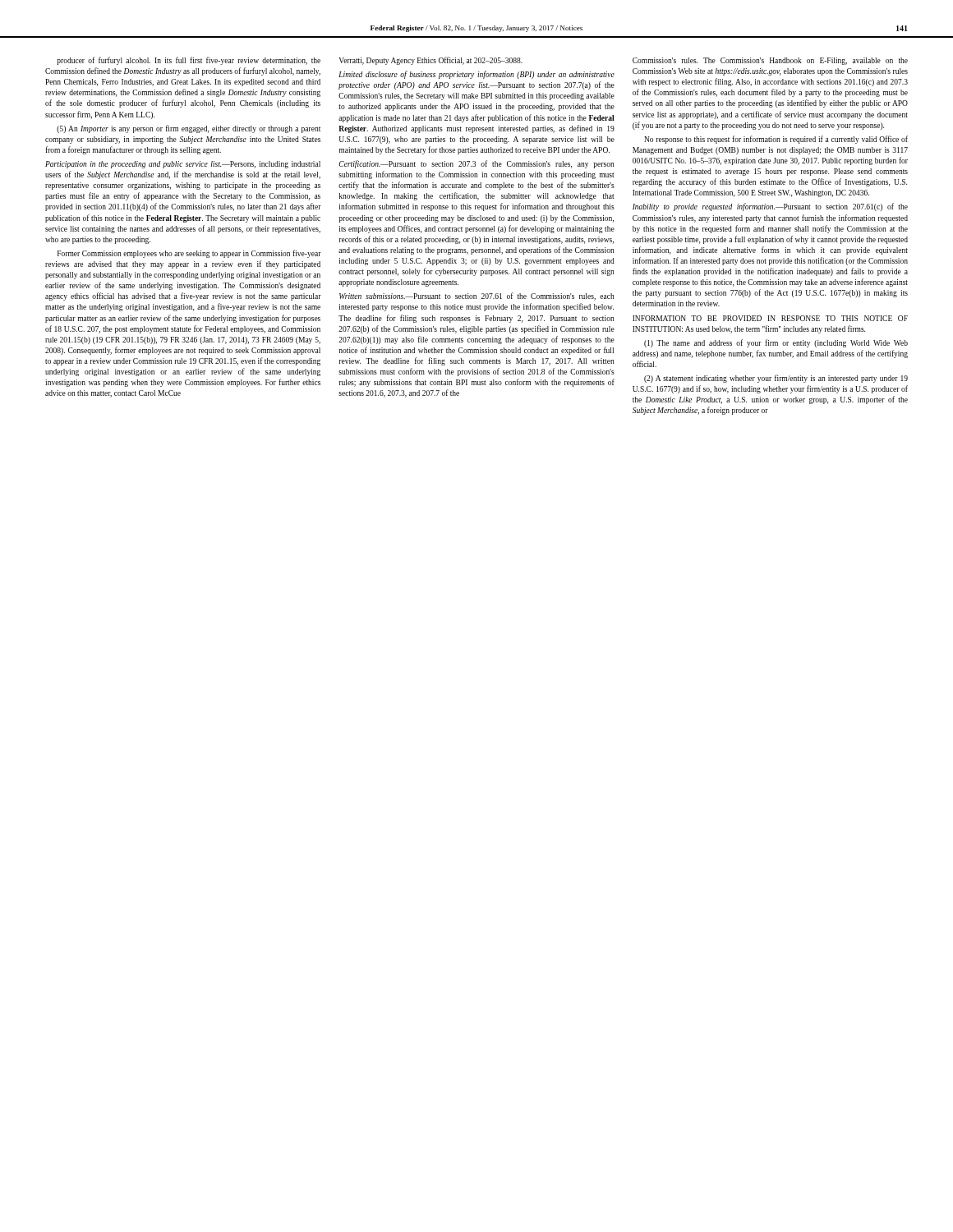Screen dimensions: 1232x953
Task: Find the block on this page that starts "Verratti, Deputy Agency Ethics"
Action: 476,61
